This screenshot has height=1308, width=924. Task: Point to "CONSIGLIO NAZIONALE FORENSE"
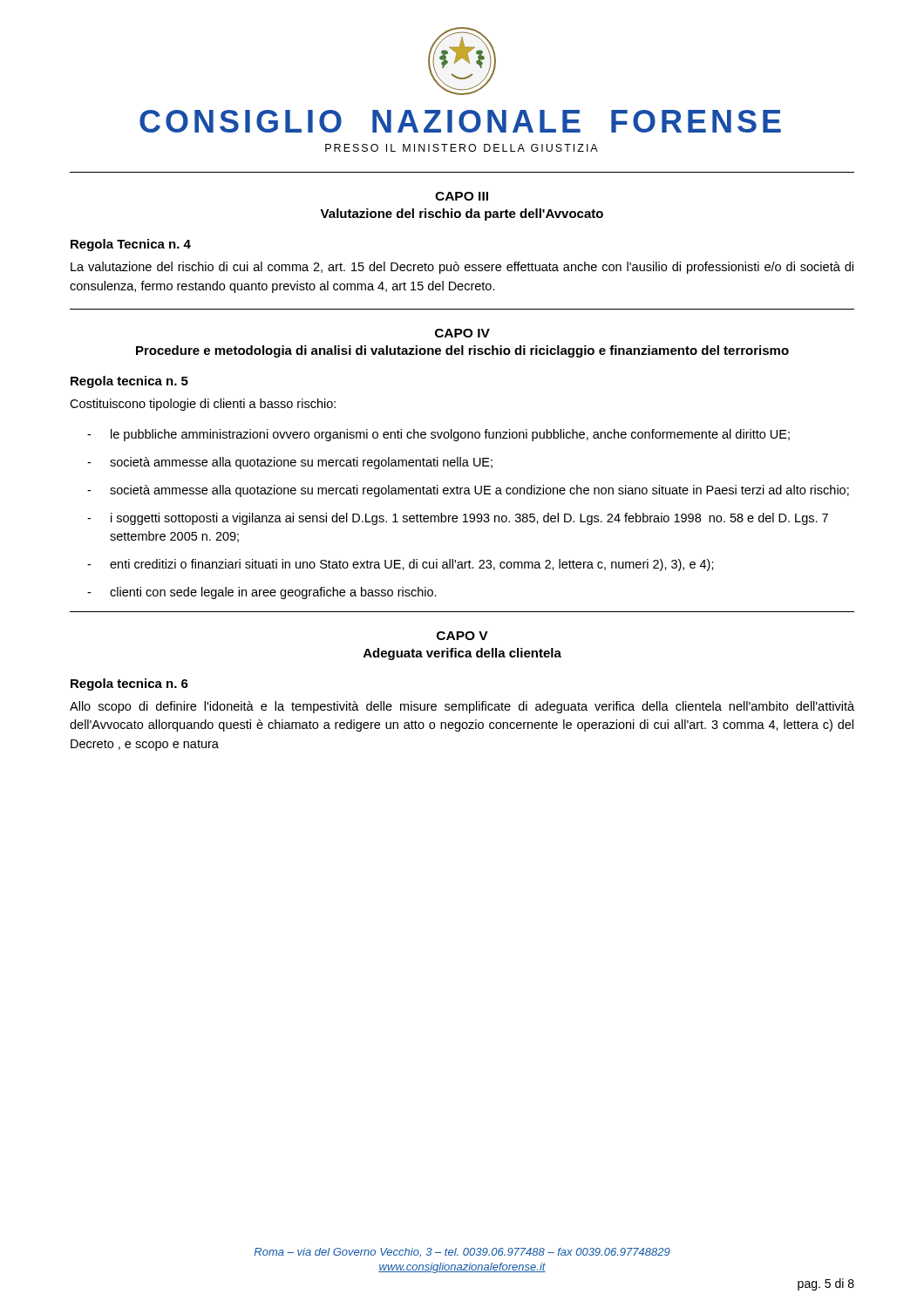(x=462, y=122)
